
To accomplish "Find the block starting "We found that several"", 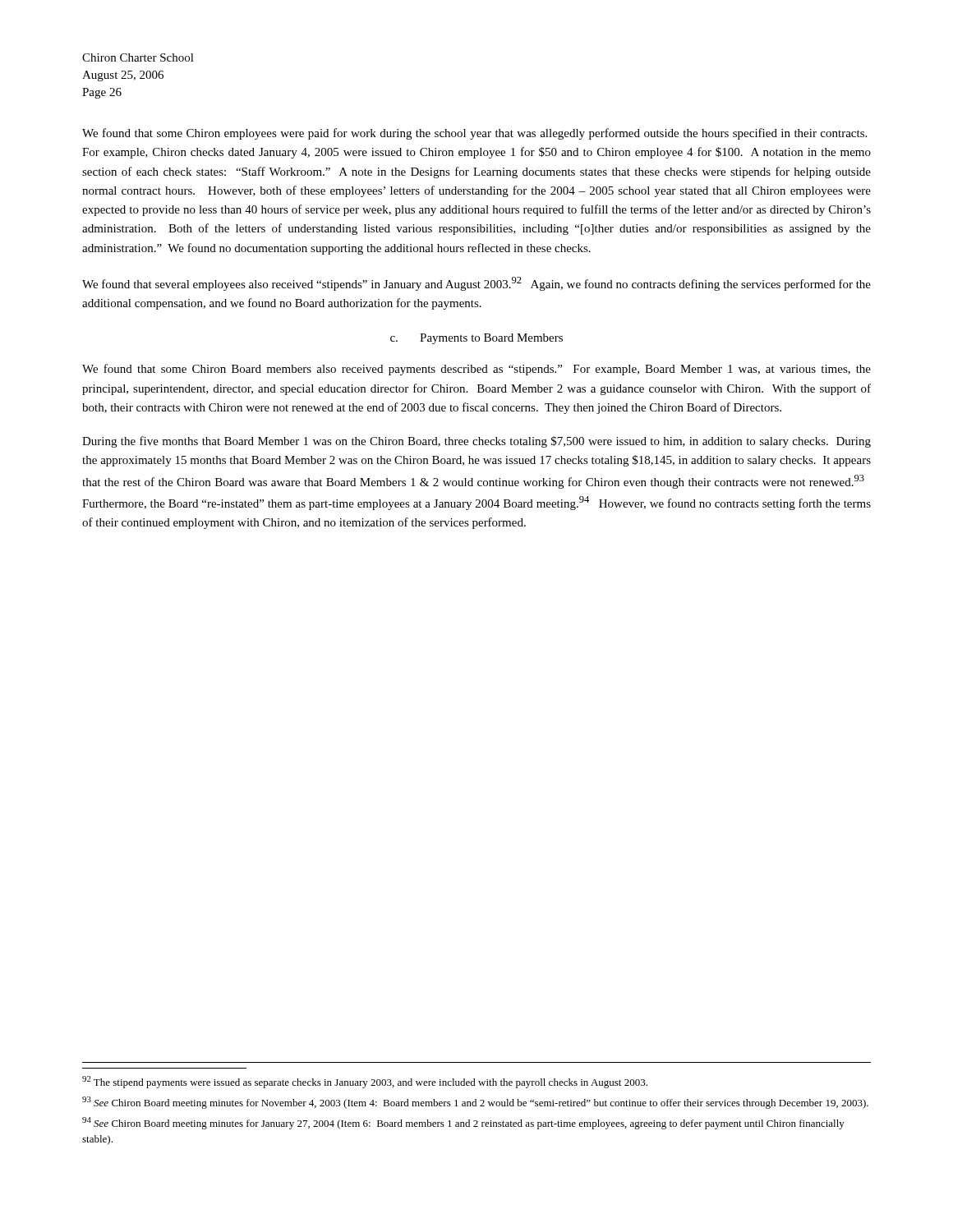I will (x=476, y=292).
